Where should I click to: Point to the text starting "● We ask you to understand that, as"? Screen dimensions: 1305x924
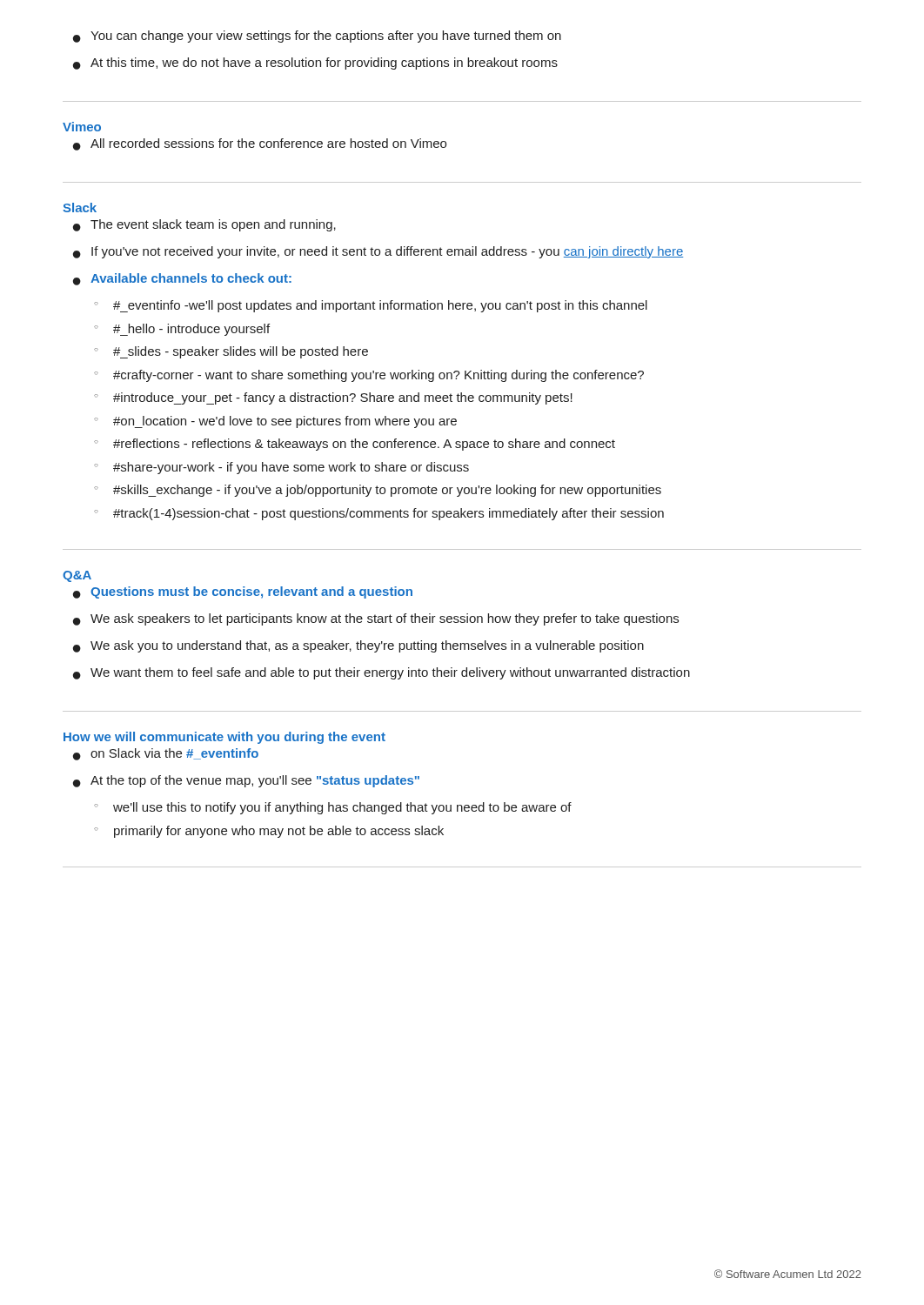466,647
